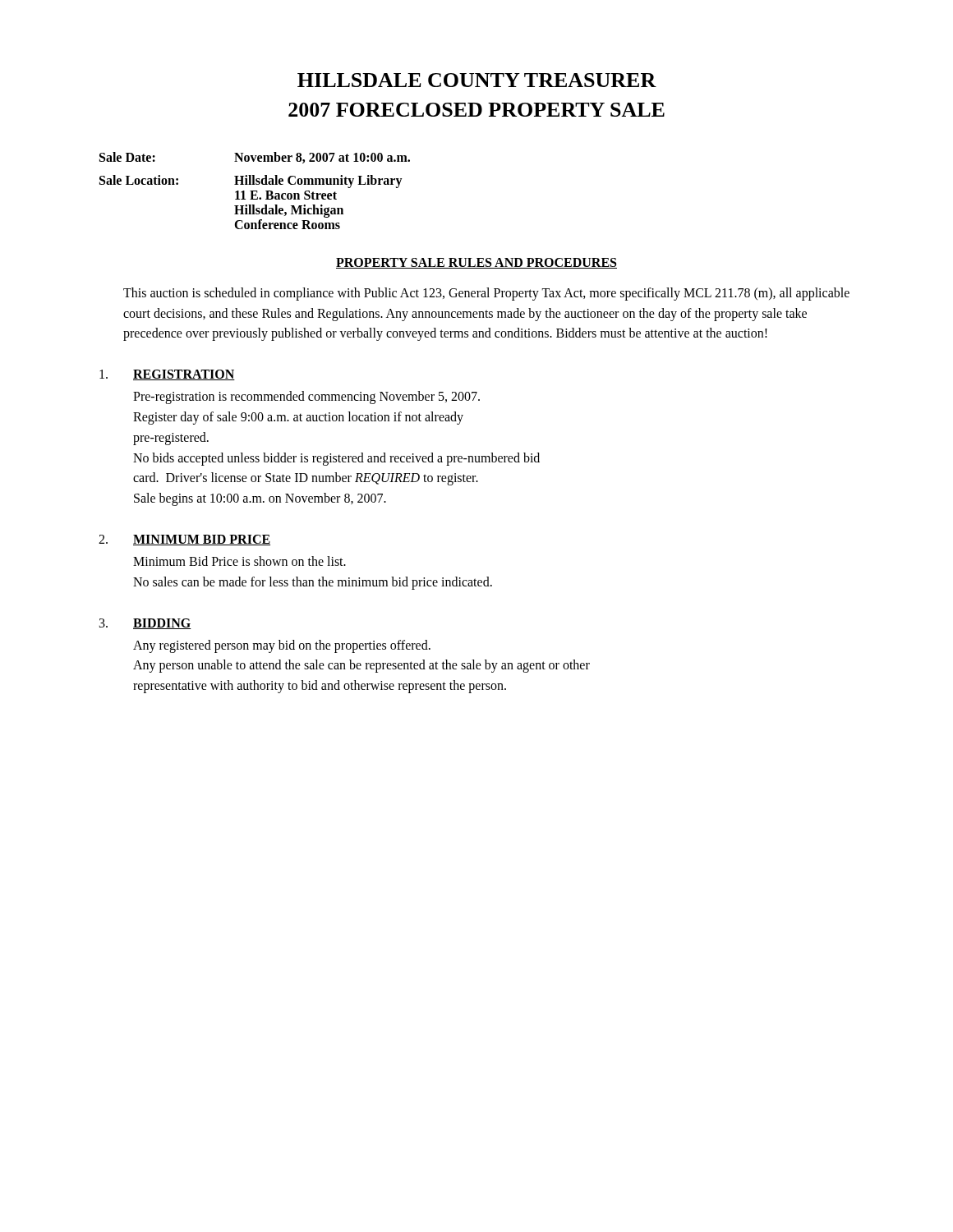Find the title on this page that starts "HILLSDALE COUNTY TREASURER2007 FORECLOSED PROPERTY"

coord(476,96)
